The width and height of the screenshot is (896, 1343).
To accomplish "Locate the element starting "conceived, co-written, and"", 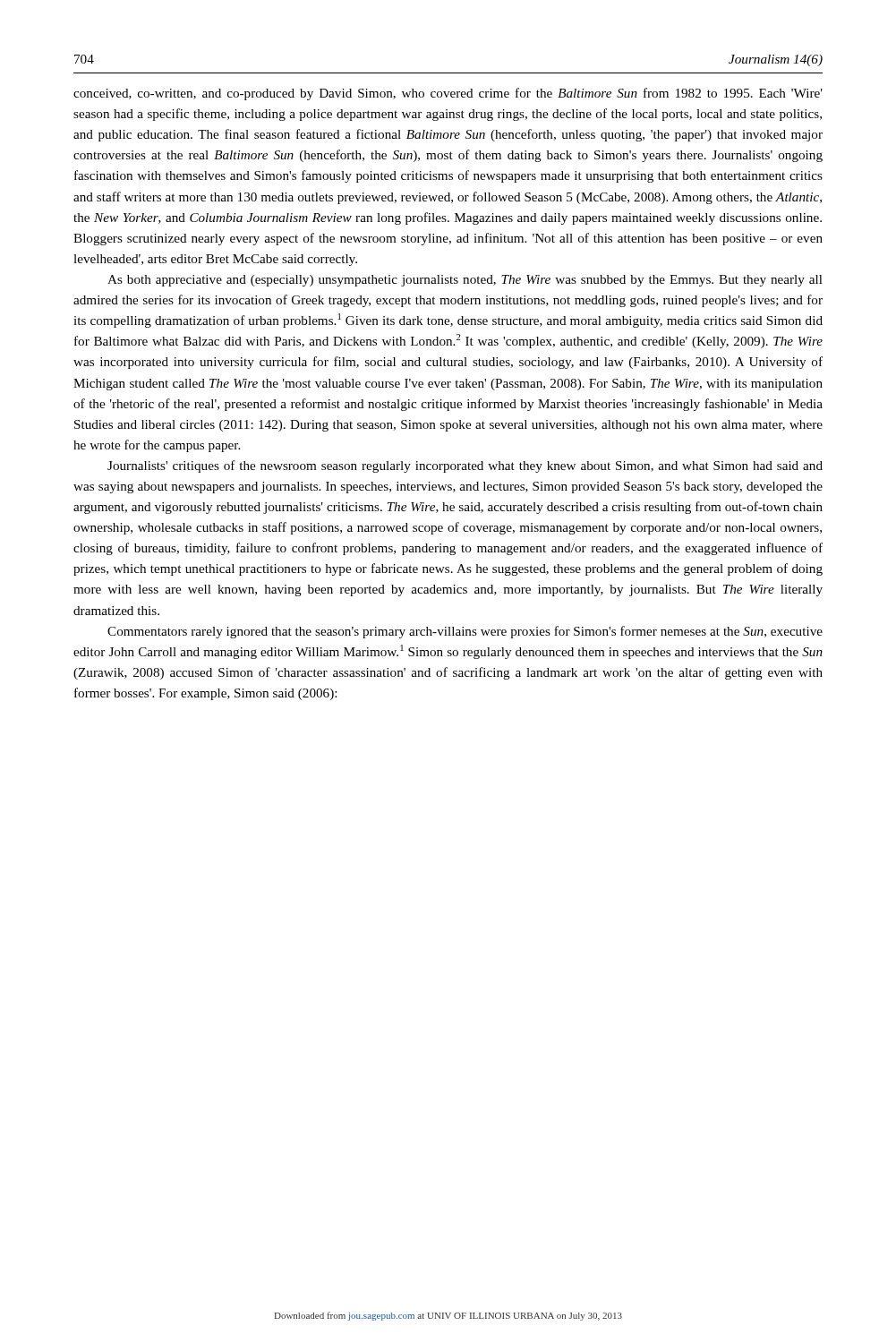I will [448, 176].
